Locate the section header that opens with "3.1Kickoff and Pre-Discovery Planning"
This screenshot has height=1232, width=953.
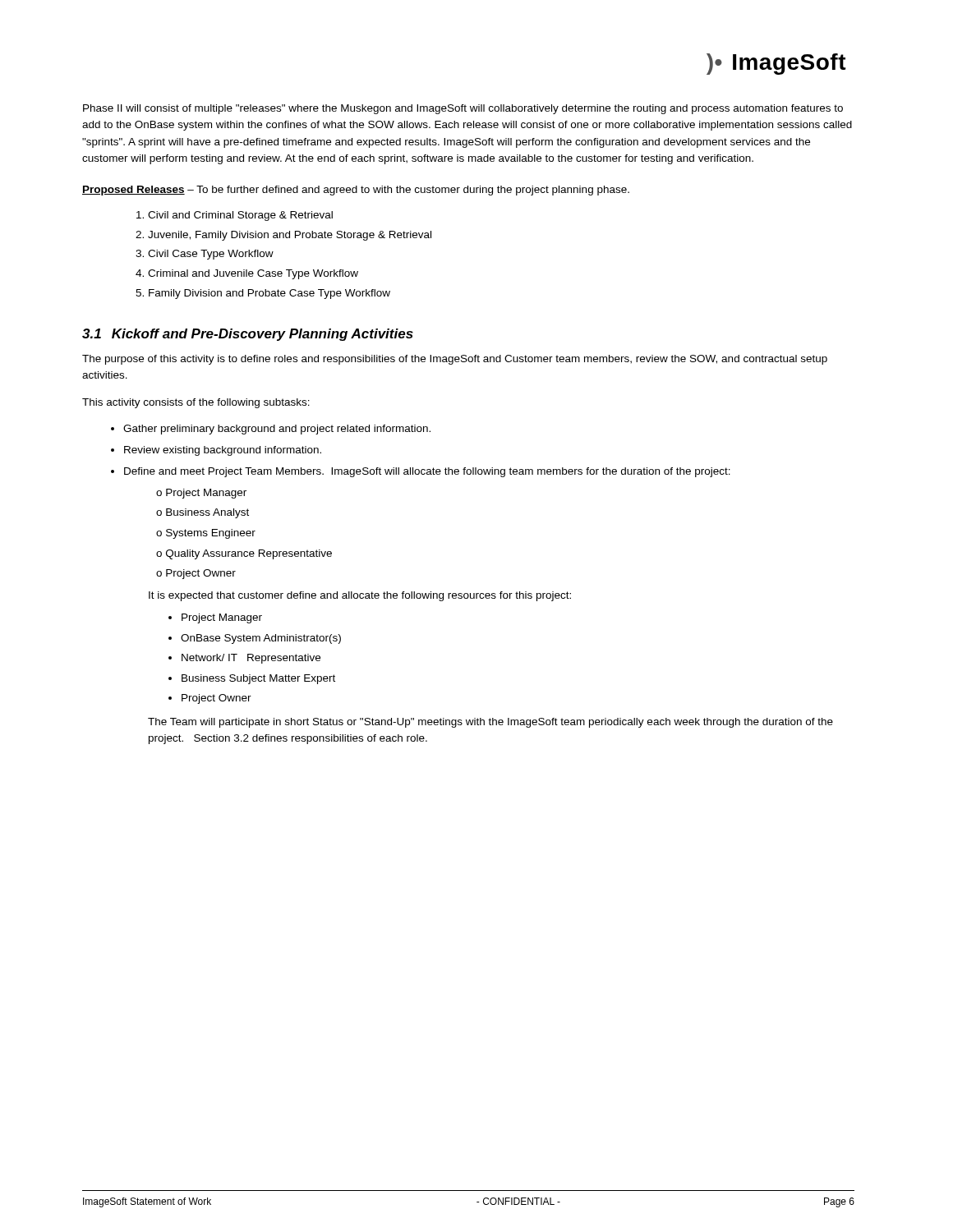pyautogui.click(x=248, y=334)
